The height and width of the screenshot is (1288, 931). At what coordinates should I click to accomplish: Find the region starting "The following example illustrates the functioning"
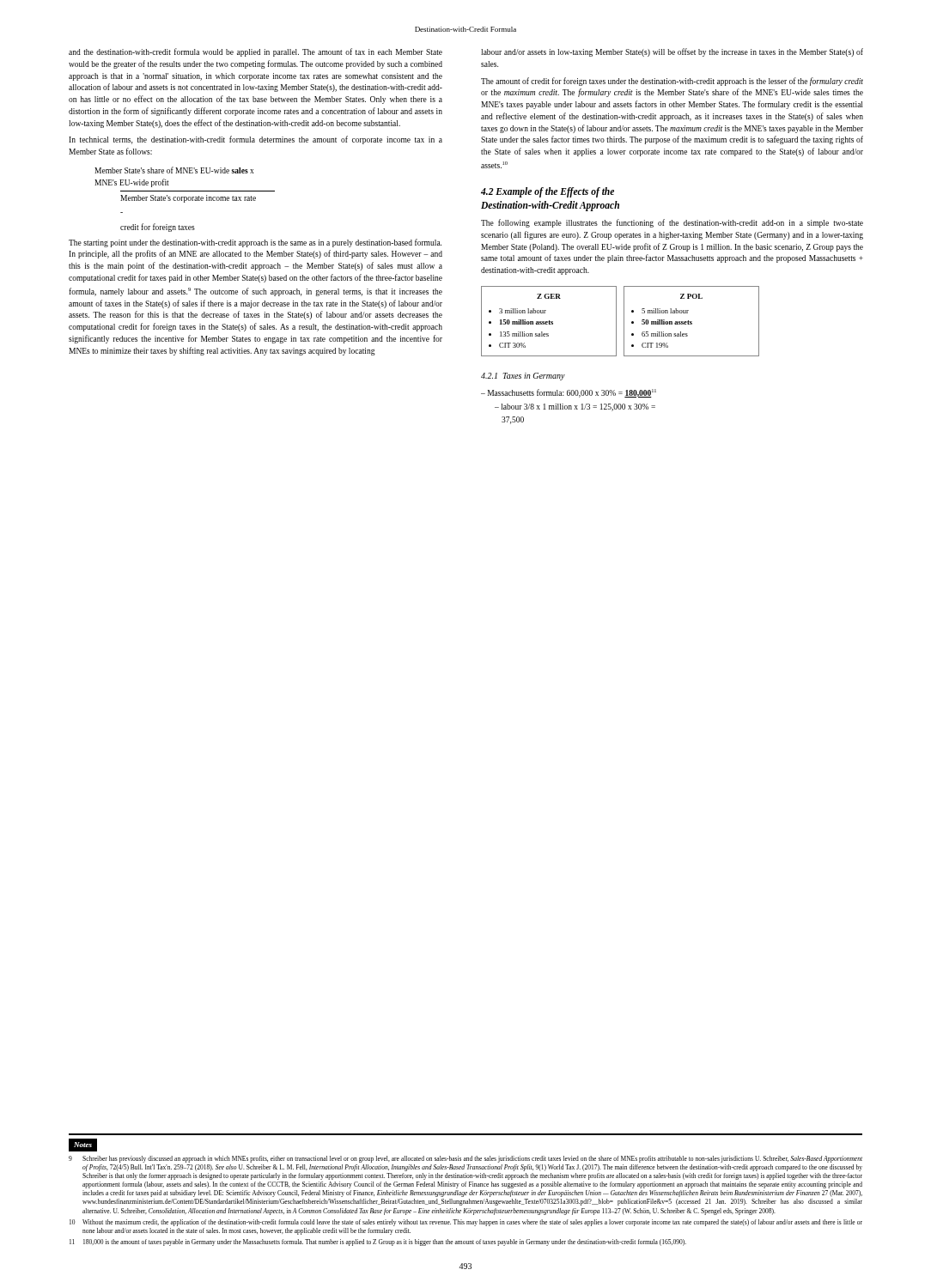tap(672, 248)
